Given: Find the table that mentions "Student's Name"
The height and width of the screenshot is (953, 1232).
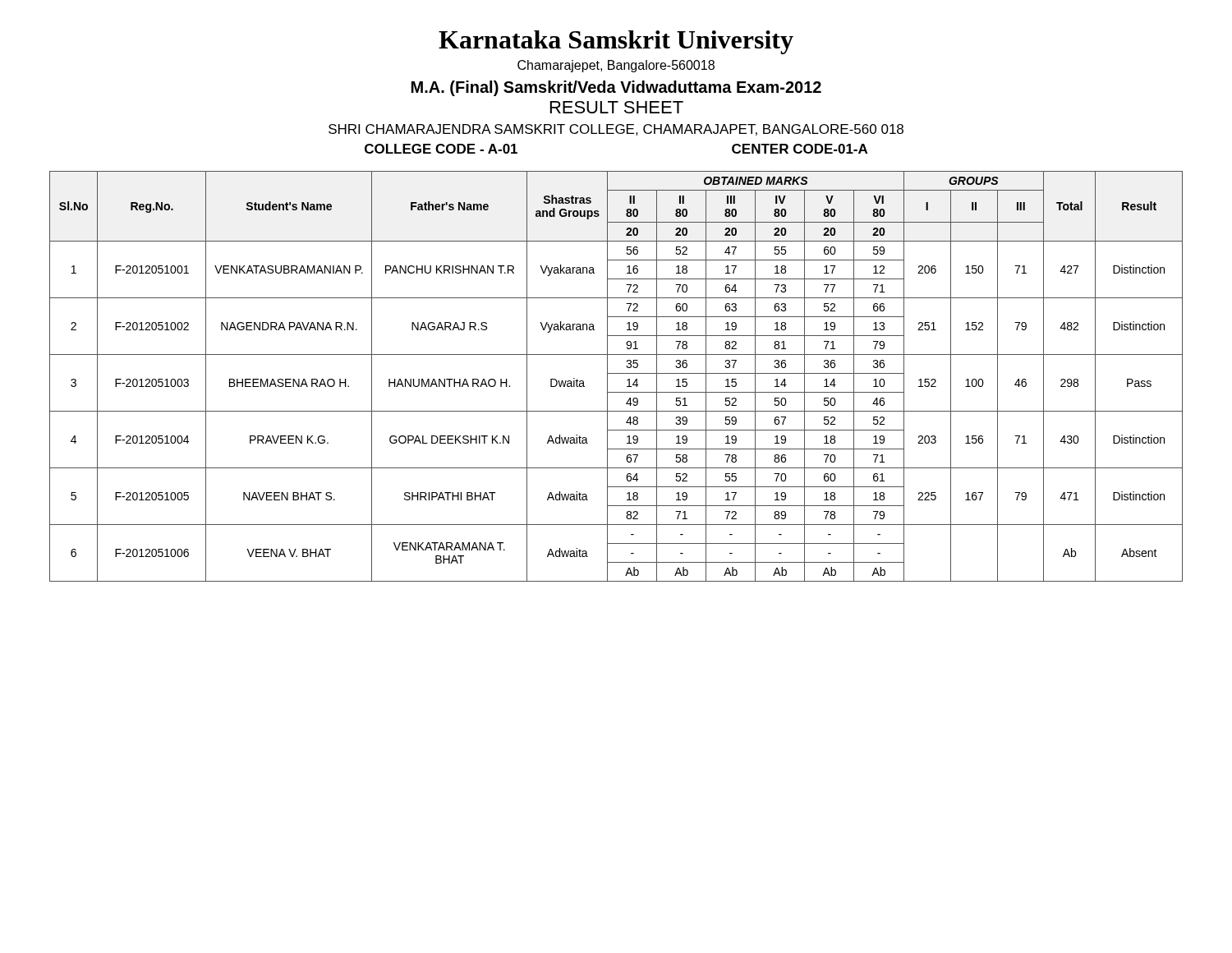Looking at the screenshot, I should (x=616, y=376).
